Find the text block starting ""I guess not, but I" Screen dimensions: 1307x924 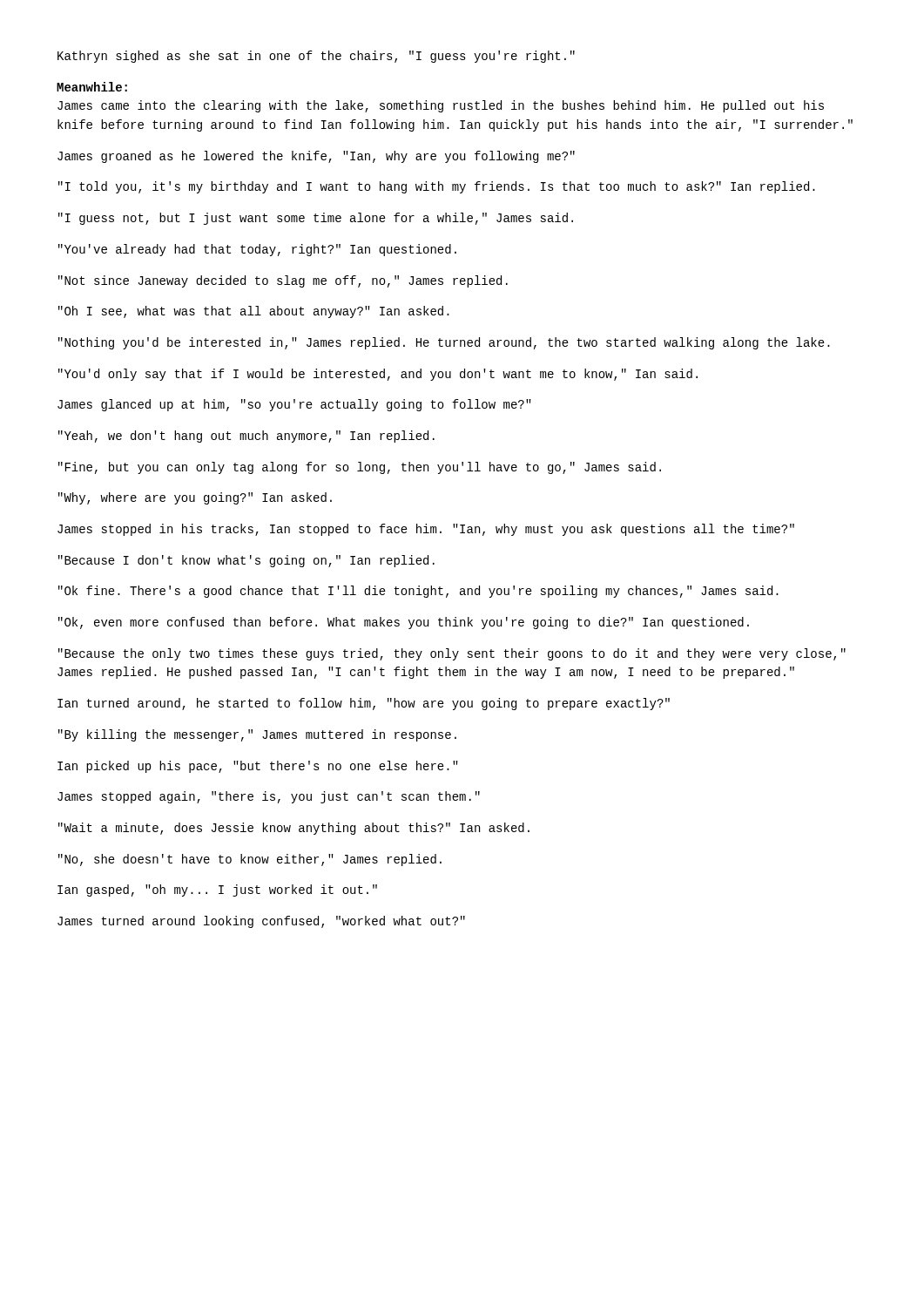pos(316,219)
